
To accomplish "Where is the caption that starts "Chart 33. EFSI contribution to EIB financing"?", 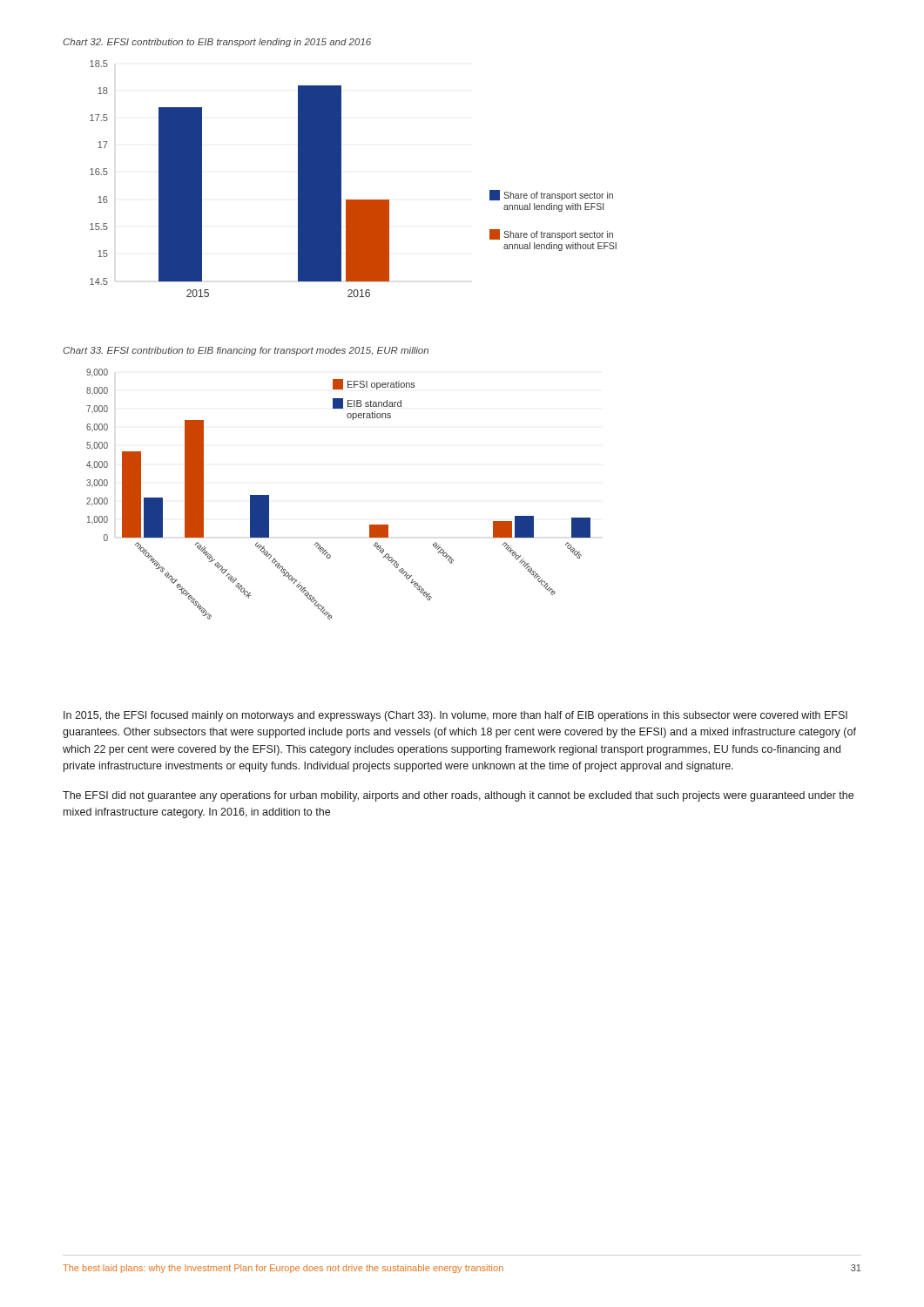I will tap(246, 350).
